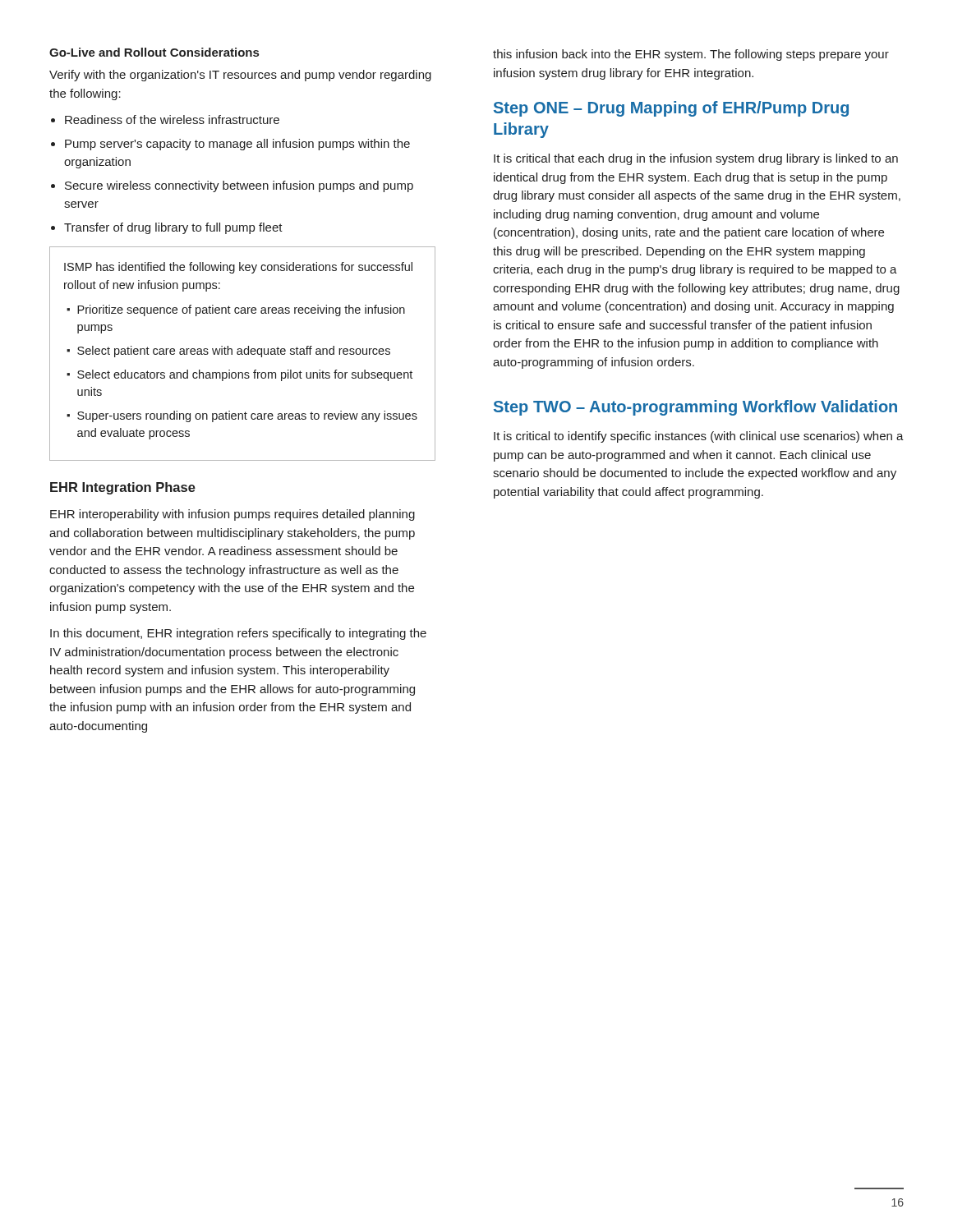The width and height of the screenshot is (953, 1232).
Task: Select the text block with the text "In this document, EHR integration"
Action: tap(242, 680)
